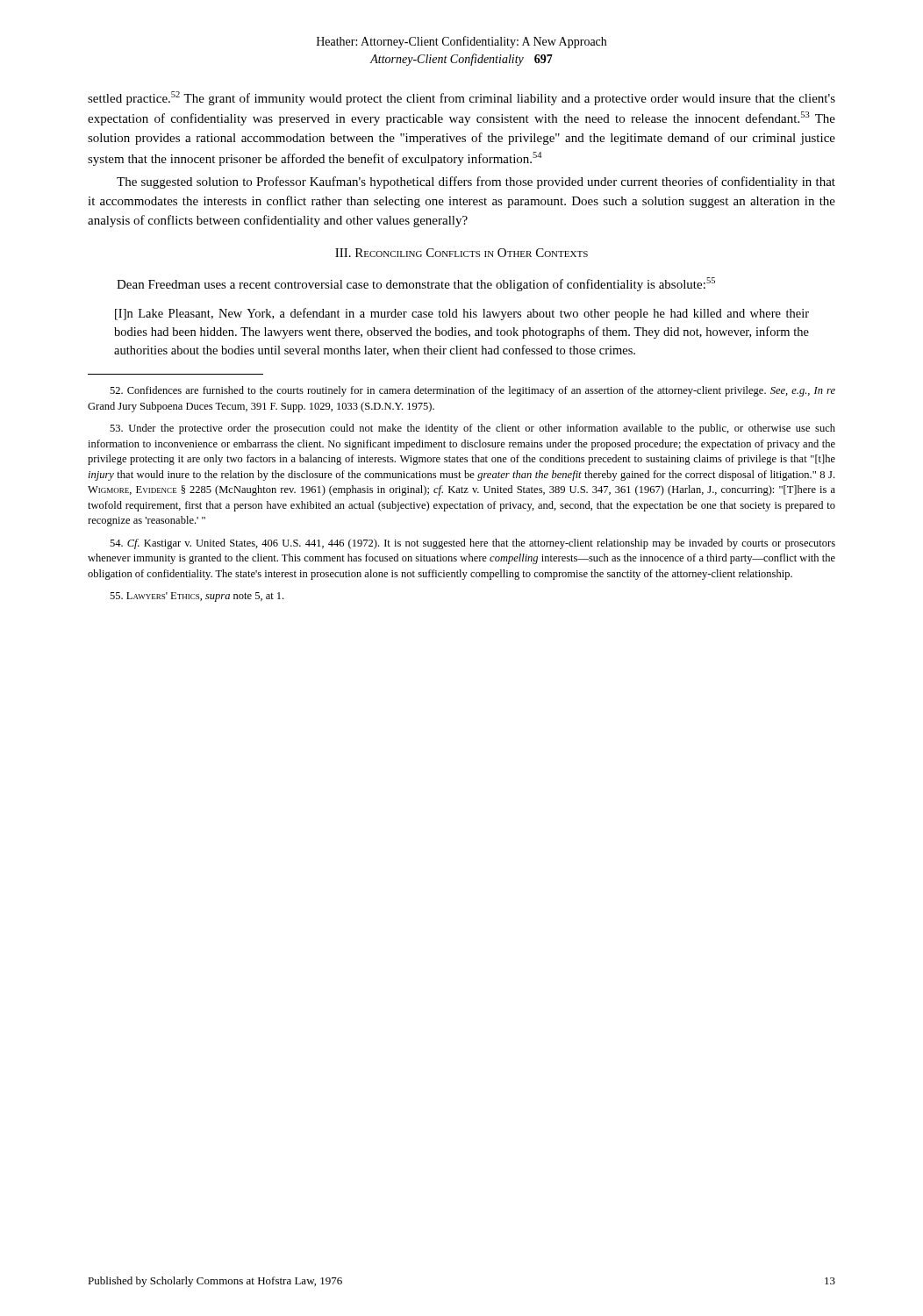Where is the passage that starts "The suggested solution"?
Viewport: 923px width, 1316px height.
pos(462,201)
